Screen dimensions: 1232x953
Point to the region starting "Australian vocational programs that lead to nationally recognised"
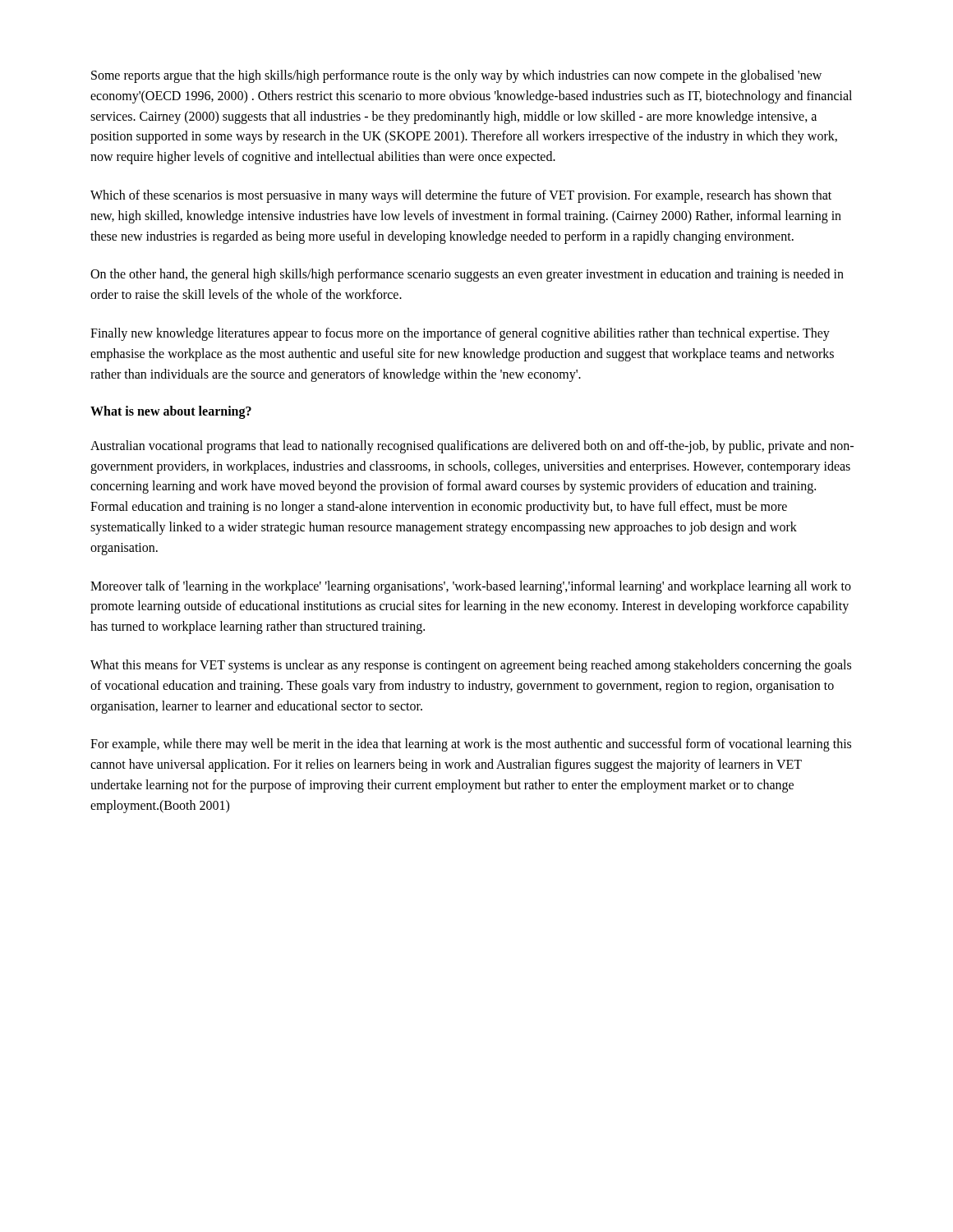pyautogui.click(x=472, y=496)
